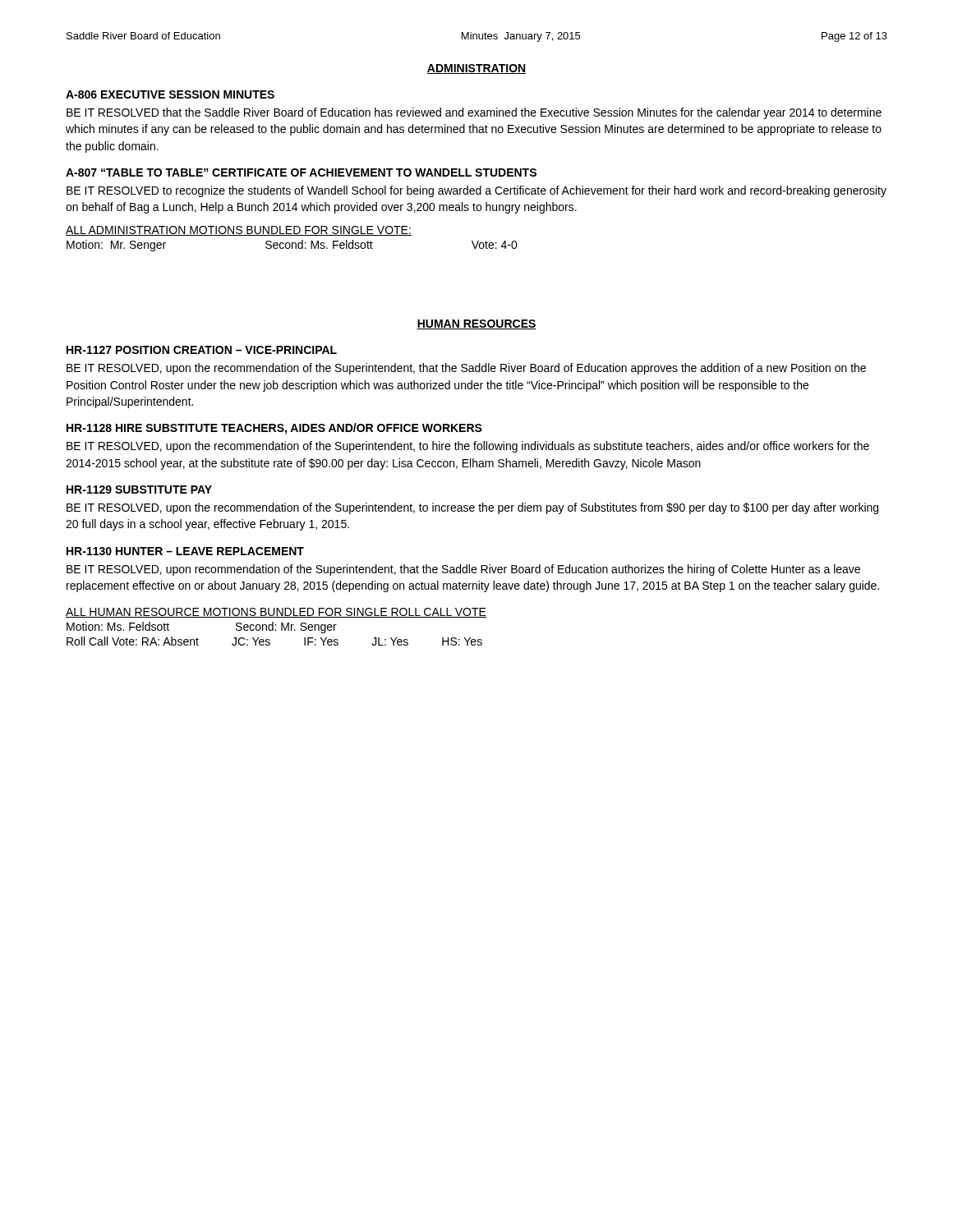Find the section header on this page that starts "HR-1128 HIRE SUBSTITUTE"

tap(274, 428)
